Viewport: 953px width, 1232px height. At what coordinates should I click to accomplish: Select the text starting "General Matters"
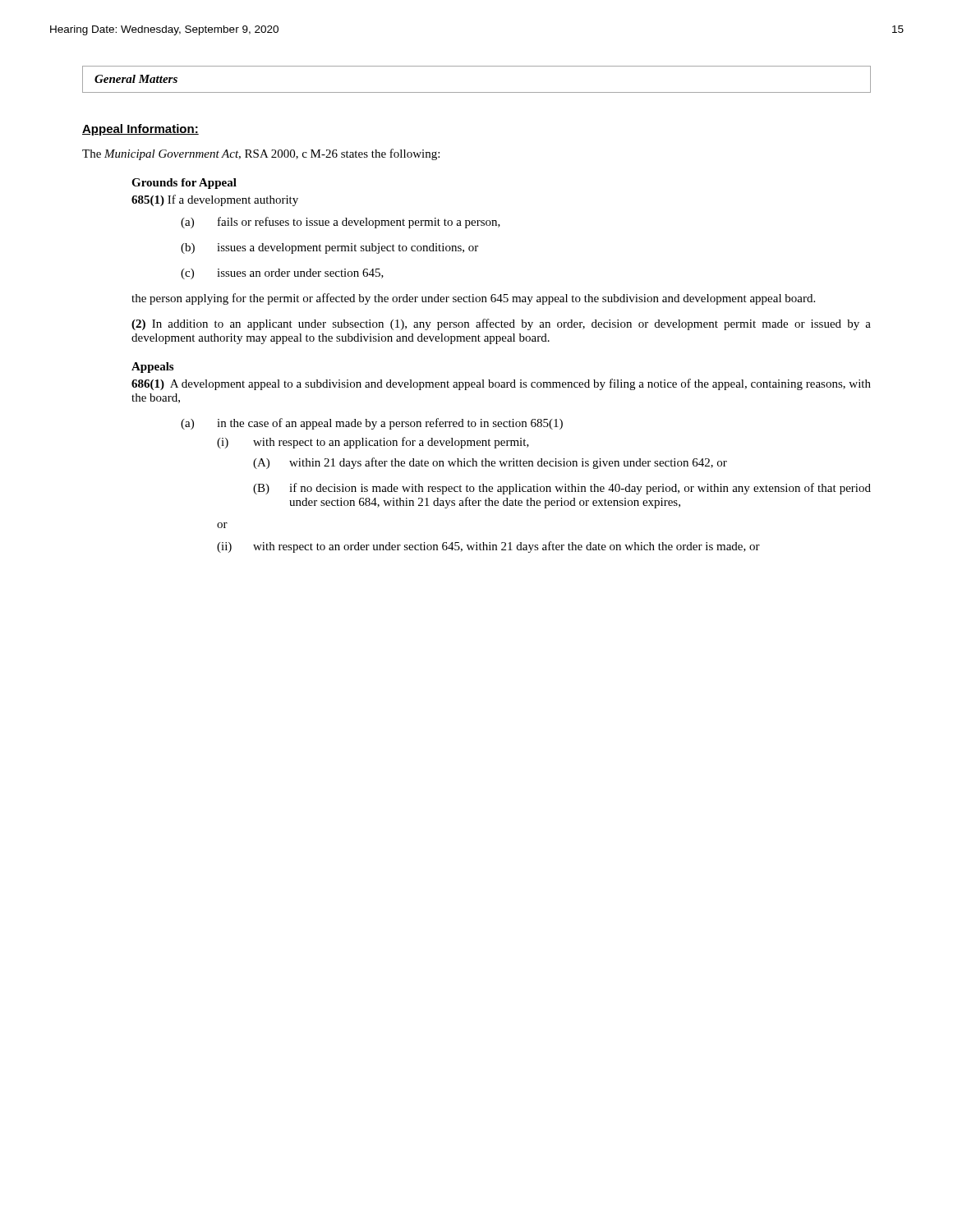[x=136, y=79]
